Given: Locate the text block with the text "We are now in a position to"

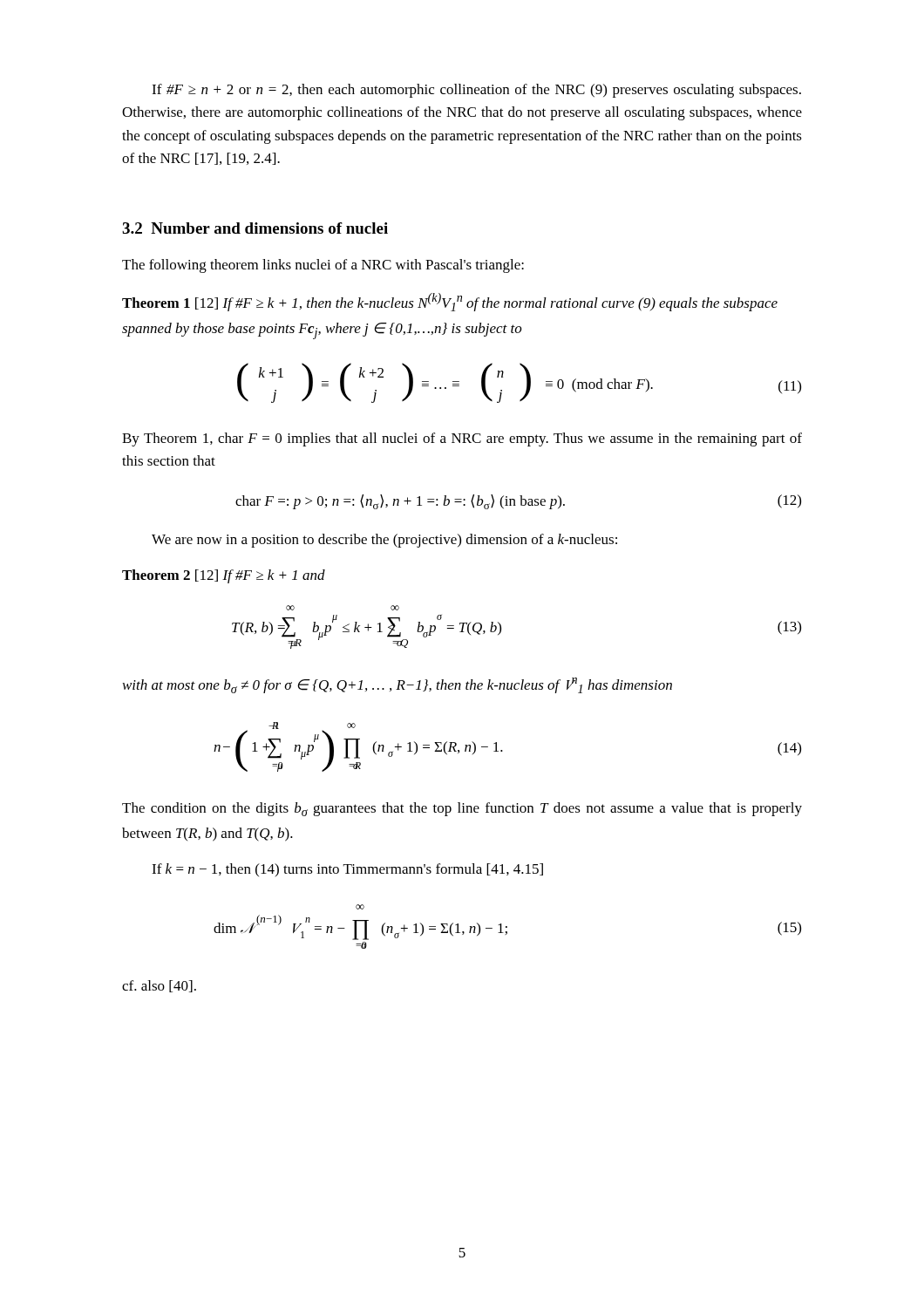Looking at the screenshot, I should pos(385,539).
